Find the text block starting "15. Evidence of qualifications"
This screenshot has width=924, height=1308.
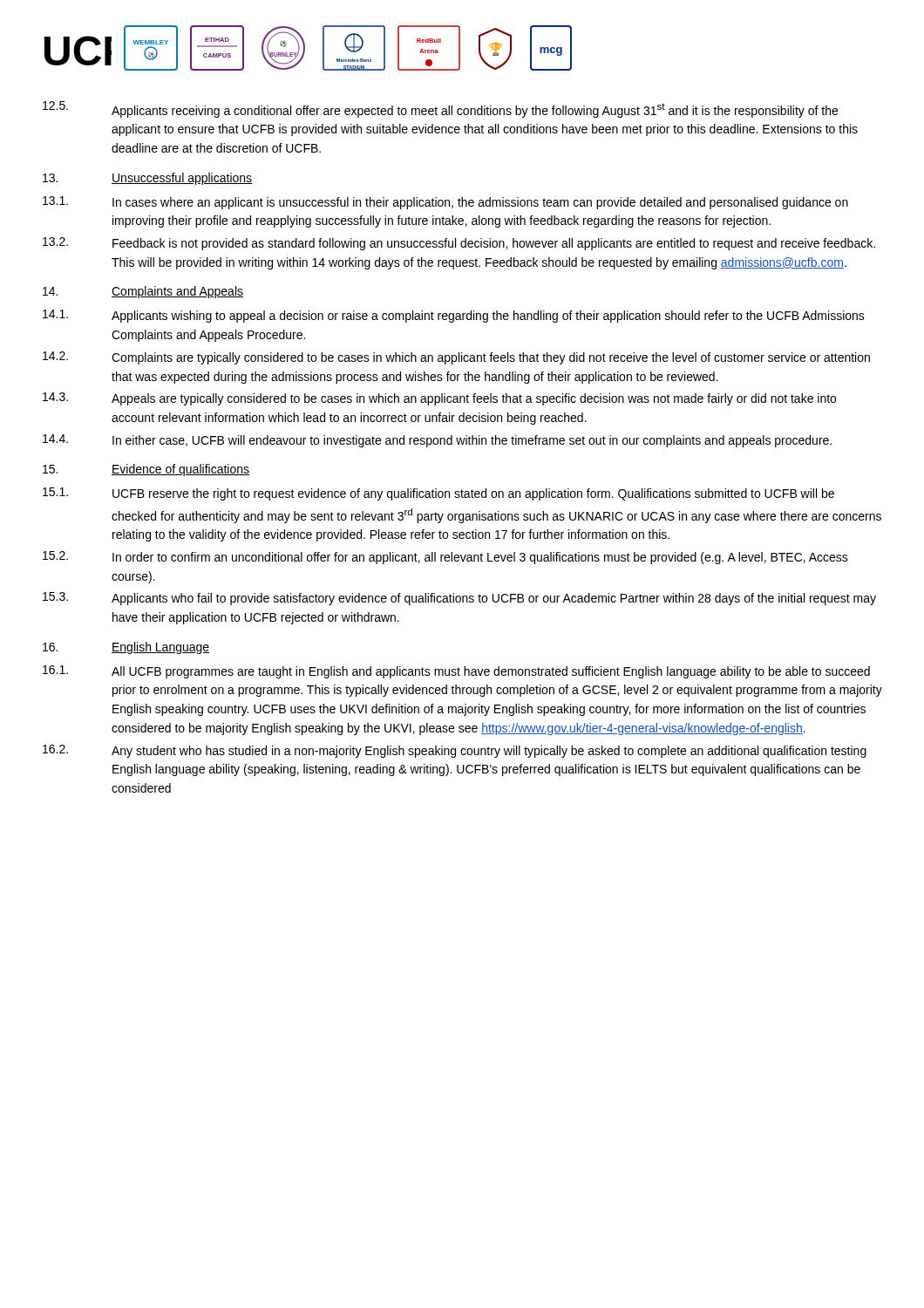146,469
